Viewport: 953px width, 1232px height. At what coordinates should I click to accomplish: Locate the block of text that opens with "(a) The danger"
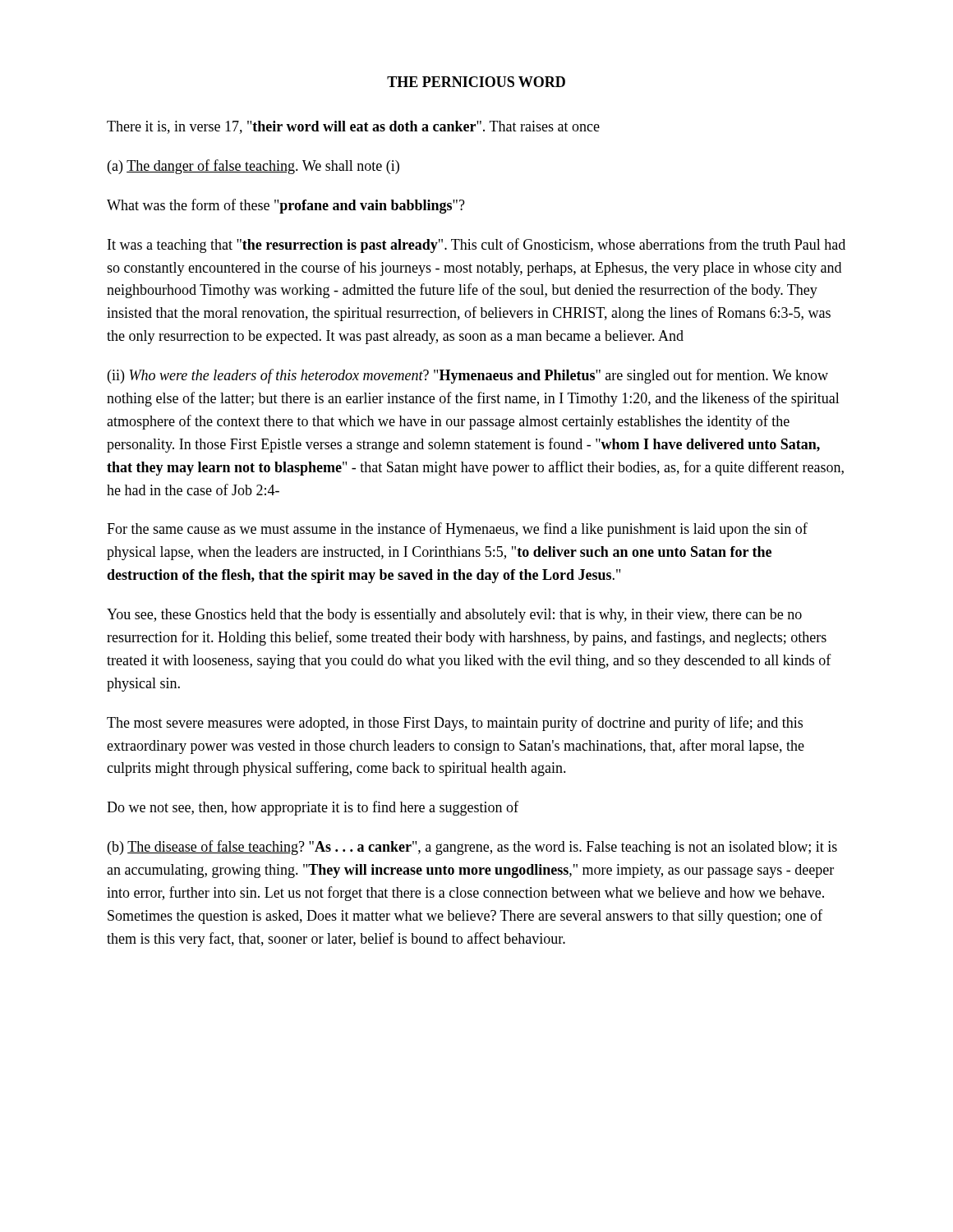253,166
